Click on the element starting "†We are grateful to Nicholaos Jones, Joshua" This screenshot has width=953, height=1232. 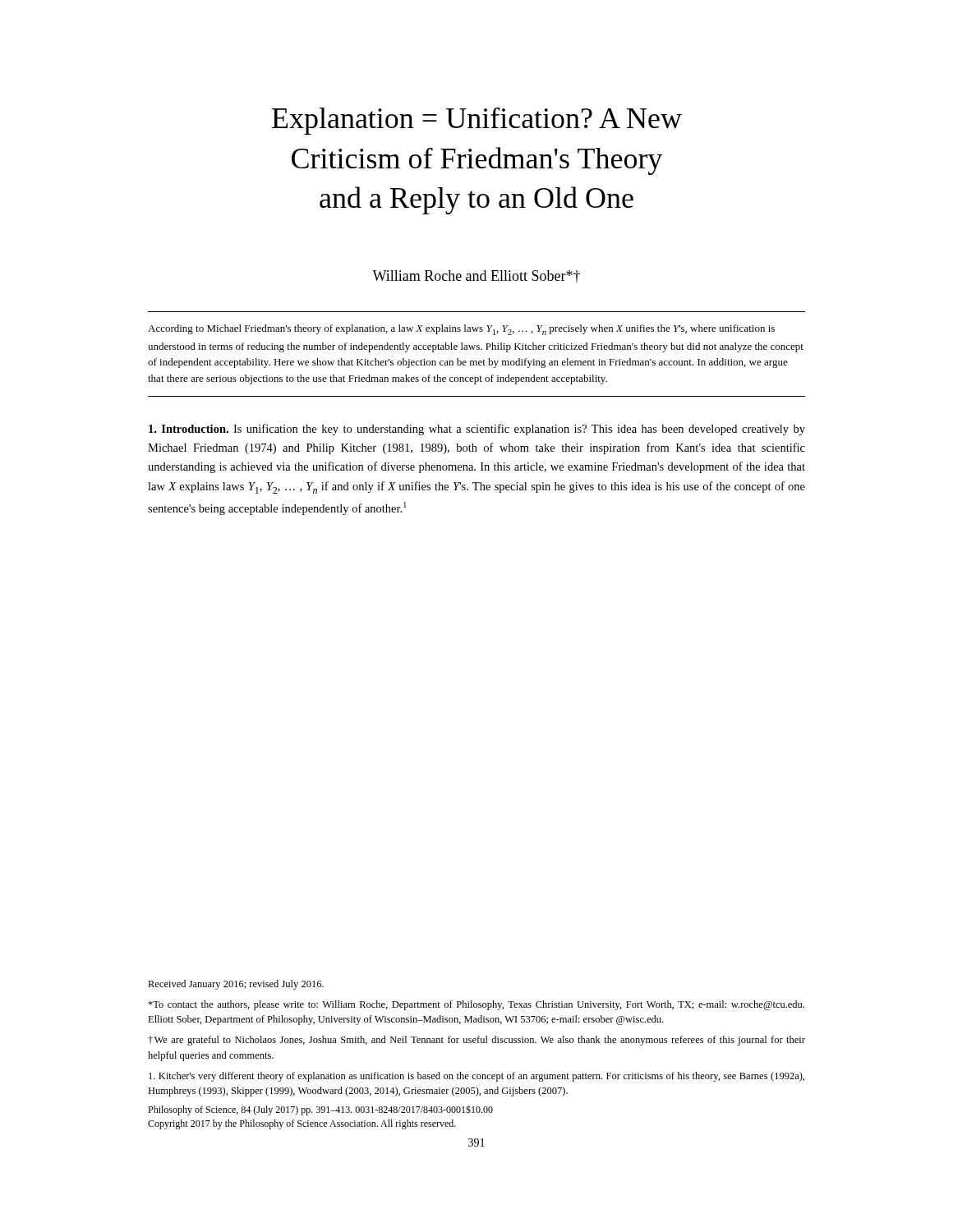point(476,1048)
